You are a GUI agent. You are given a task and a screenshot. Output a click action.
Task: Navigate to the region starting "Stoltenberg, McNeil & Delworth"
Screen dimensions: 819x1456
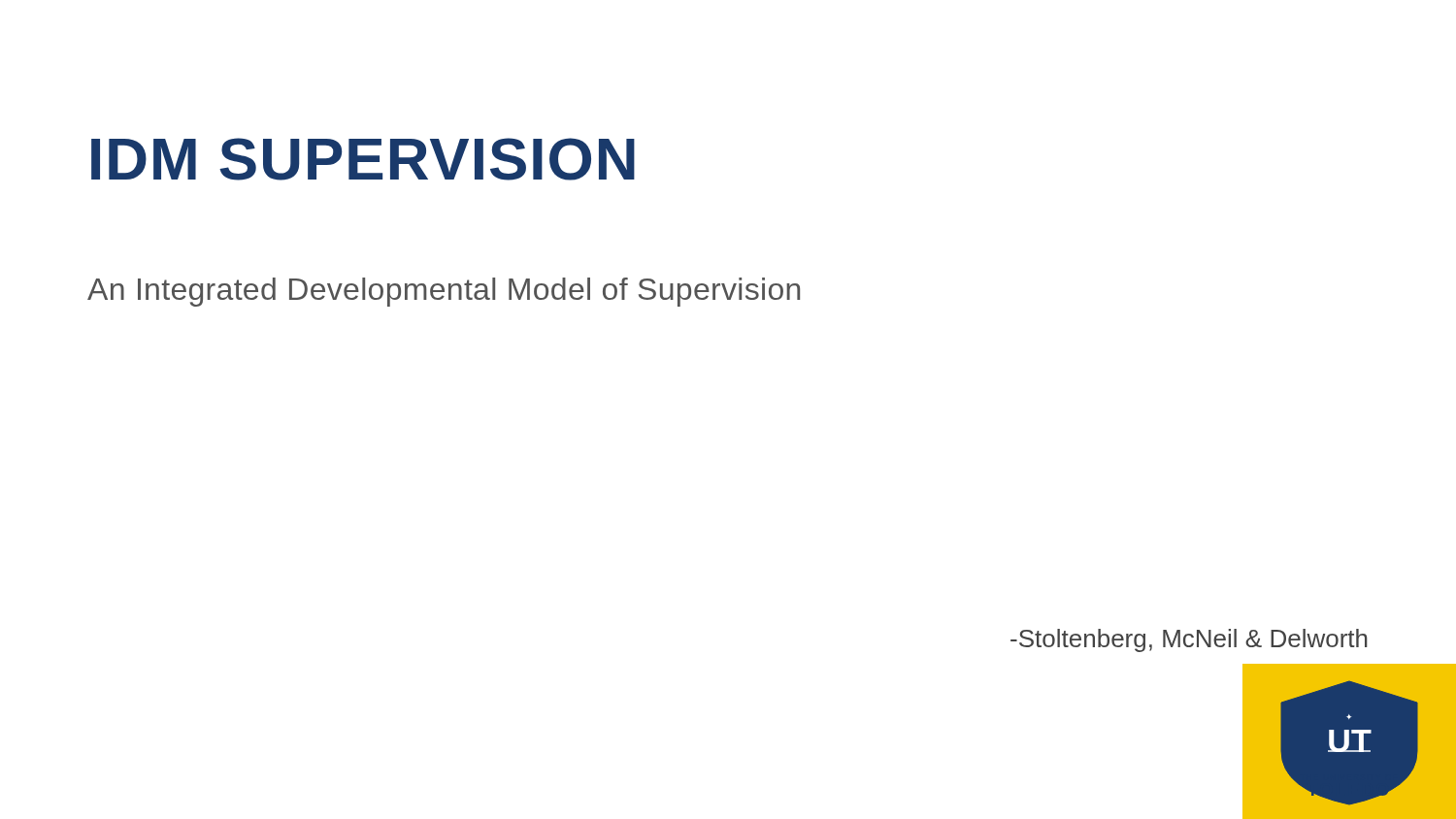pyautogui.click(x=1189, y=639)
